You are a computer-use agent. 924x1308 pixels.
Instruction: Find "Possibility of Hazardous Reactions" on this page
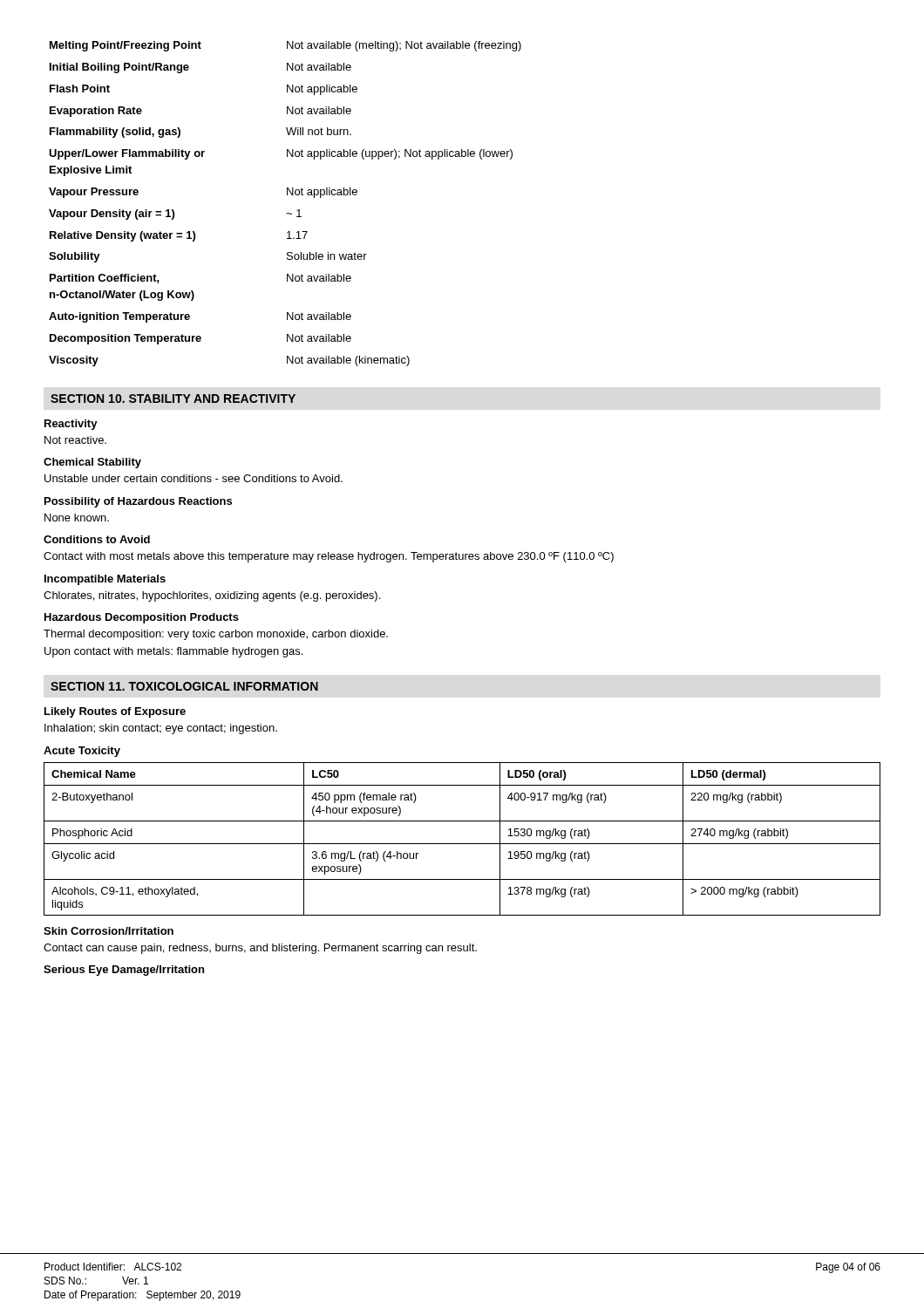click(x=138, y=501)
